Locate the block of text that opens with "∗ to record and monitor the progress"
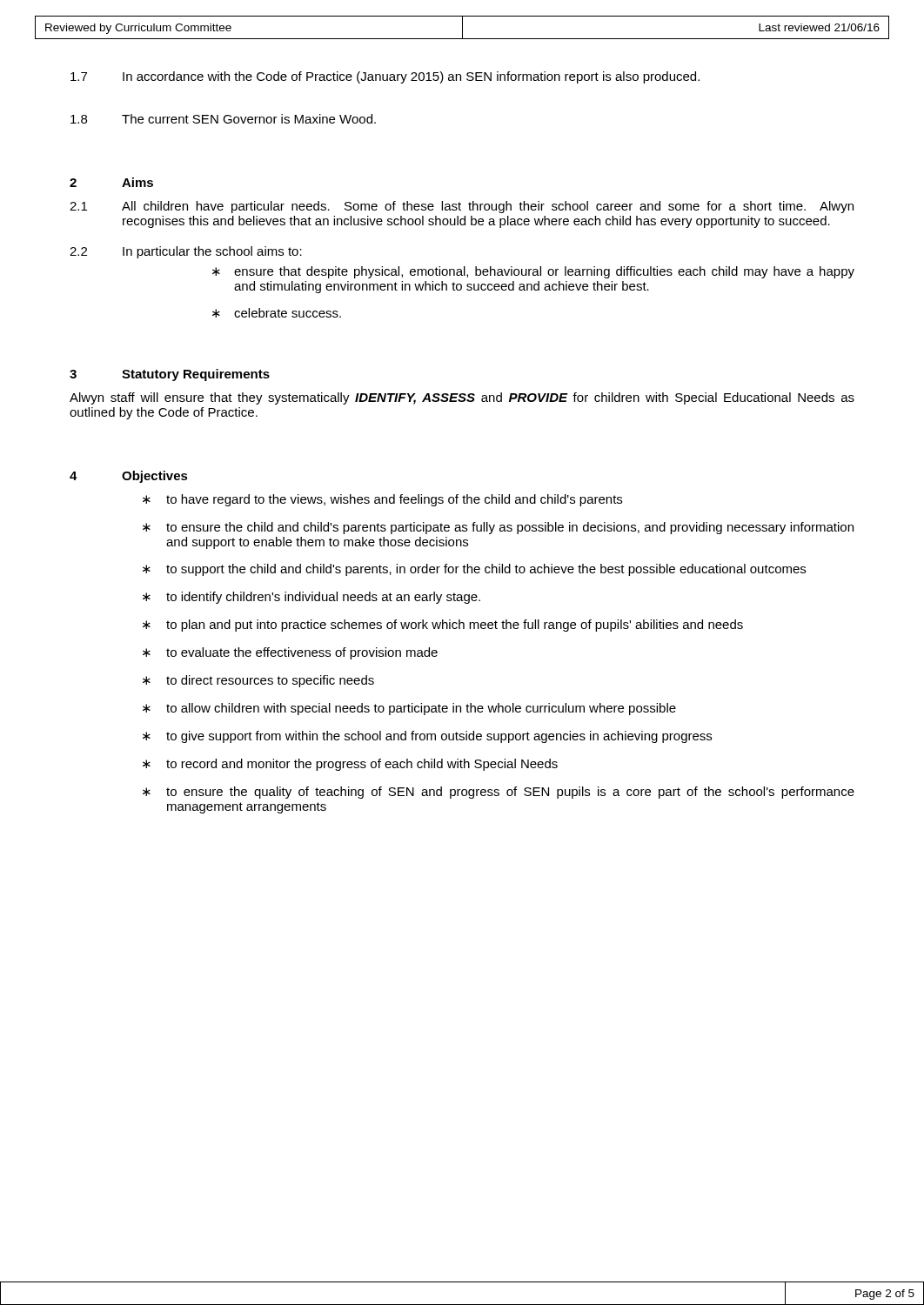This screenshot has height=1305, width=924. (488, 764)
